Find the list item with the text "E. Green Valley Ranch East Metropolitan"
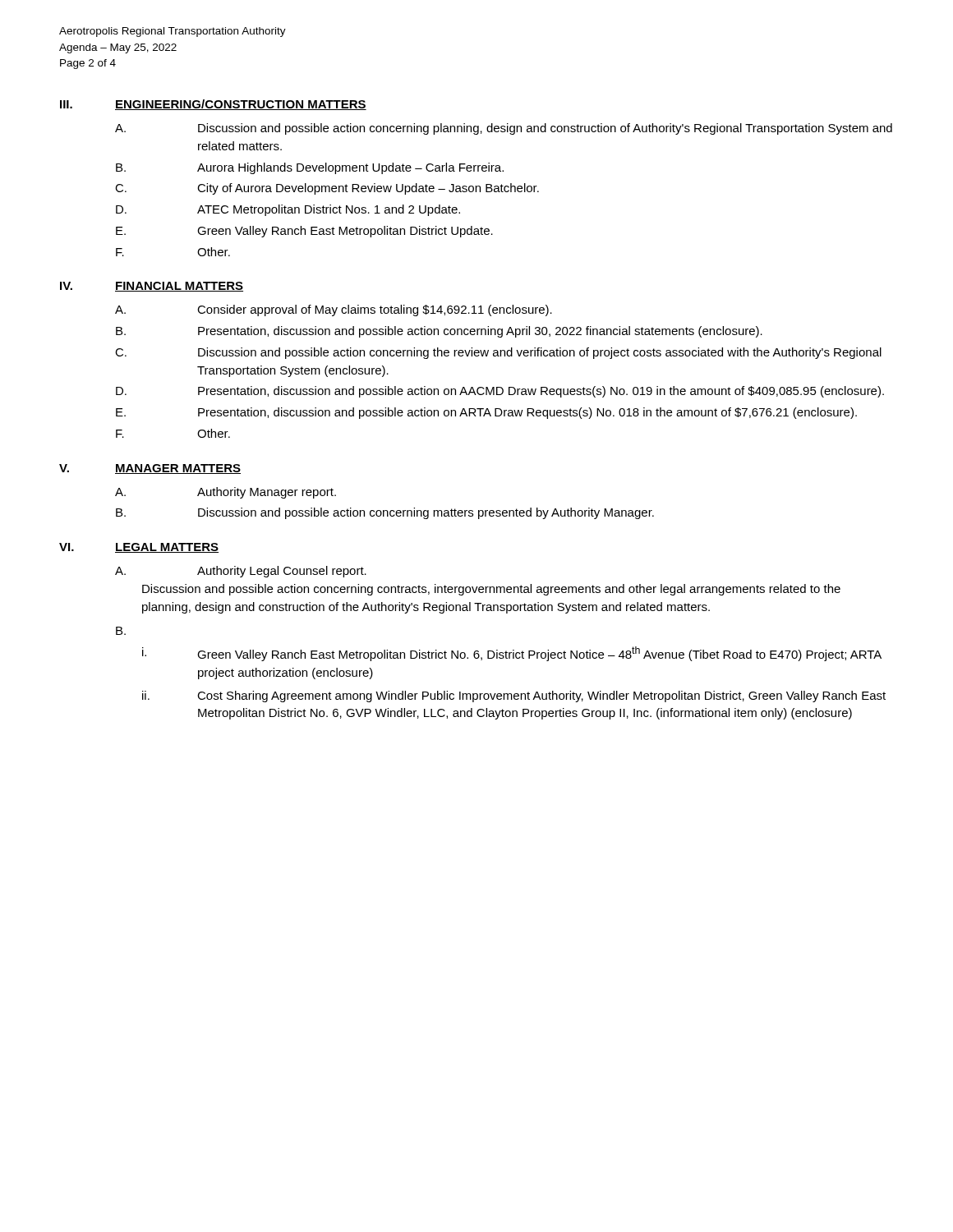953x1232 pixels. pos(476,230)
